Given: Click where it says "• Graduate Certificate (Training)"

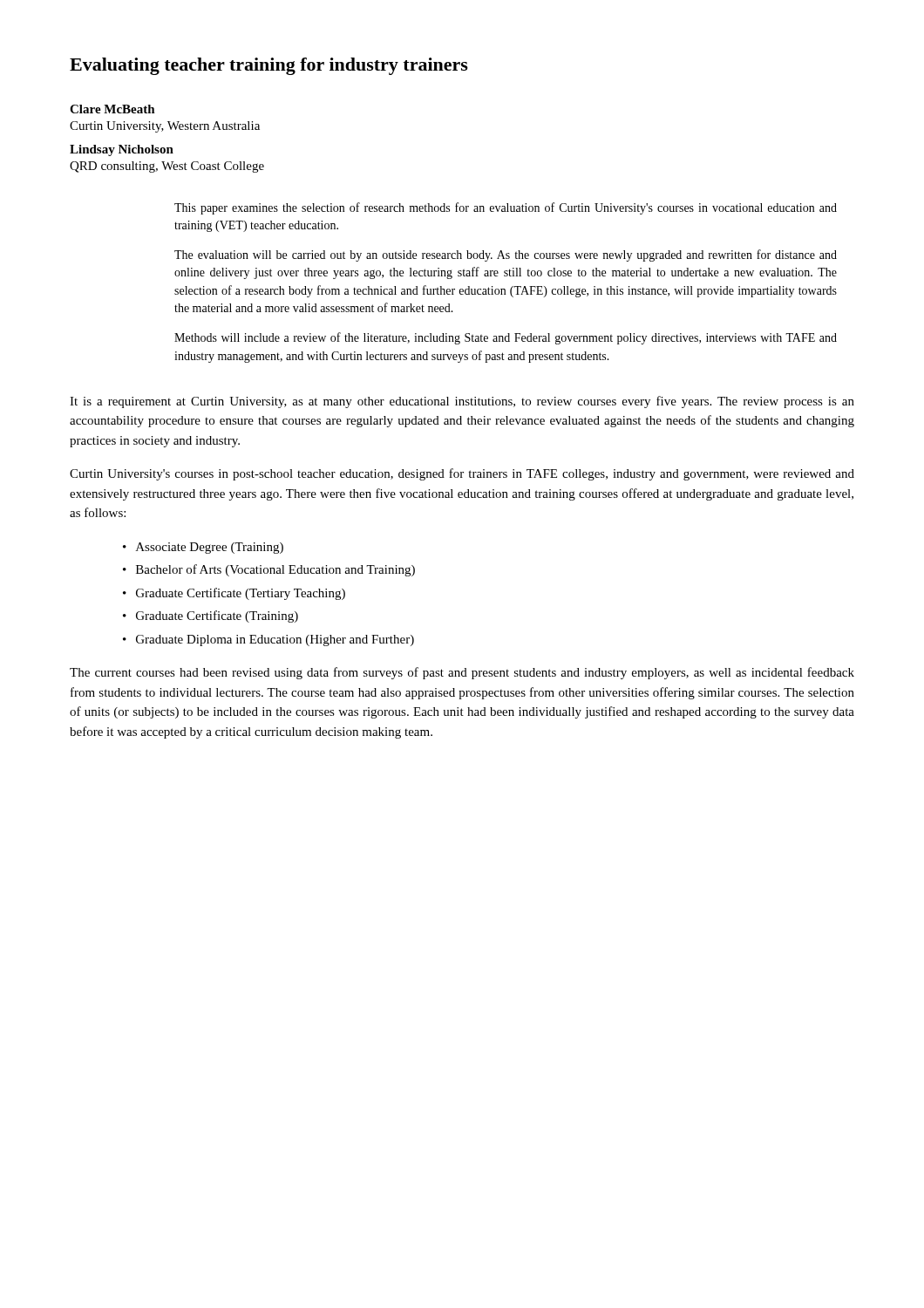Looking at the screenshot, I should 210,616.
